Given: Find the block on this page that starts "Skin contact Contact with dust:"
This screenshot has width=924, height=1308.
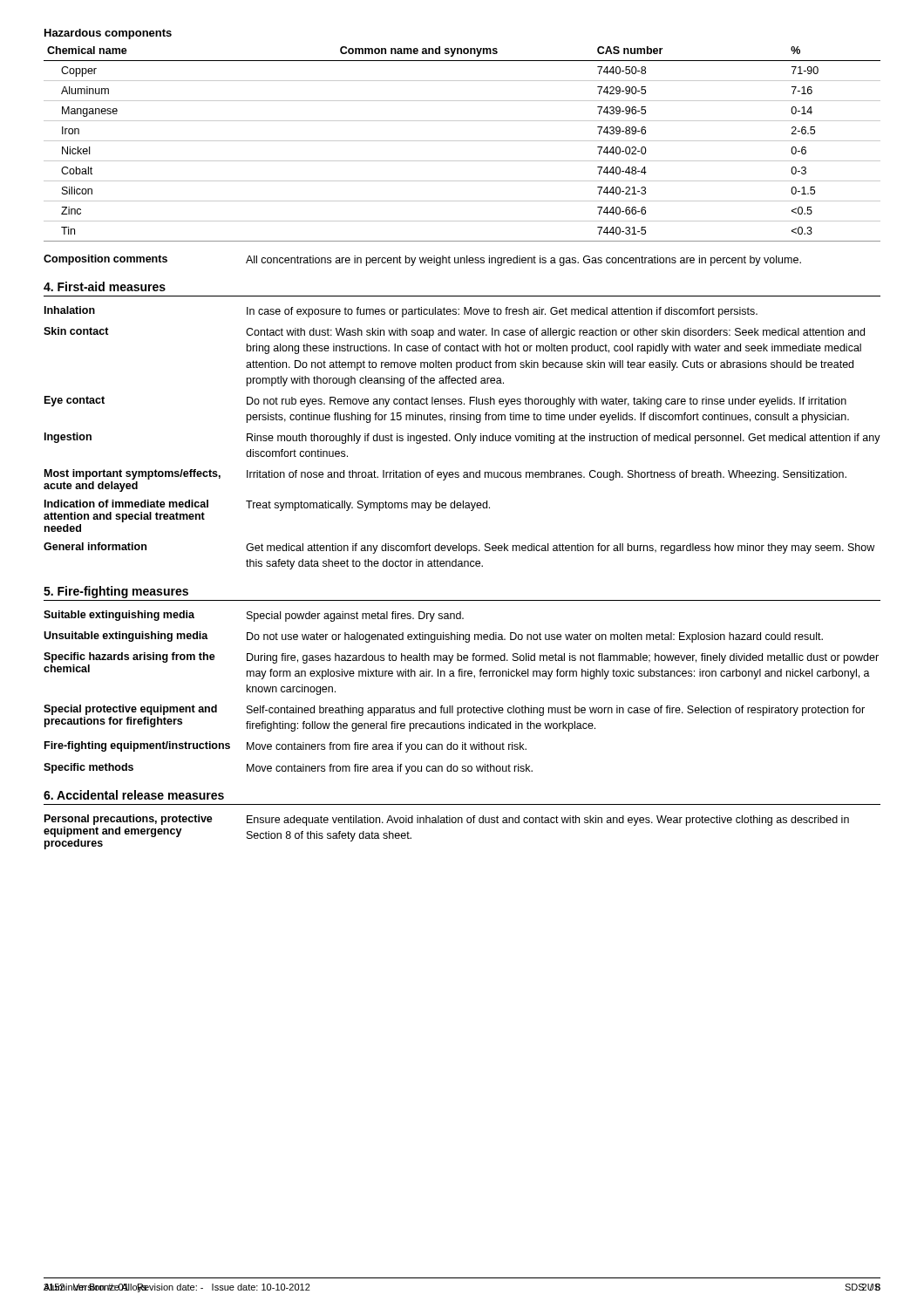Looking at the screenshot, I should 462,356.
